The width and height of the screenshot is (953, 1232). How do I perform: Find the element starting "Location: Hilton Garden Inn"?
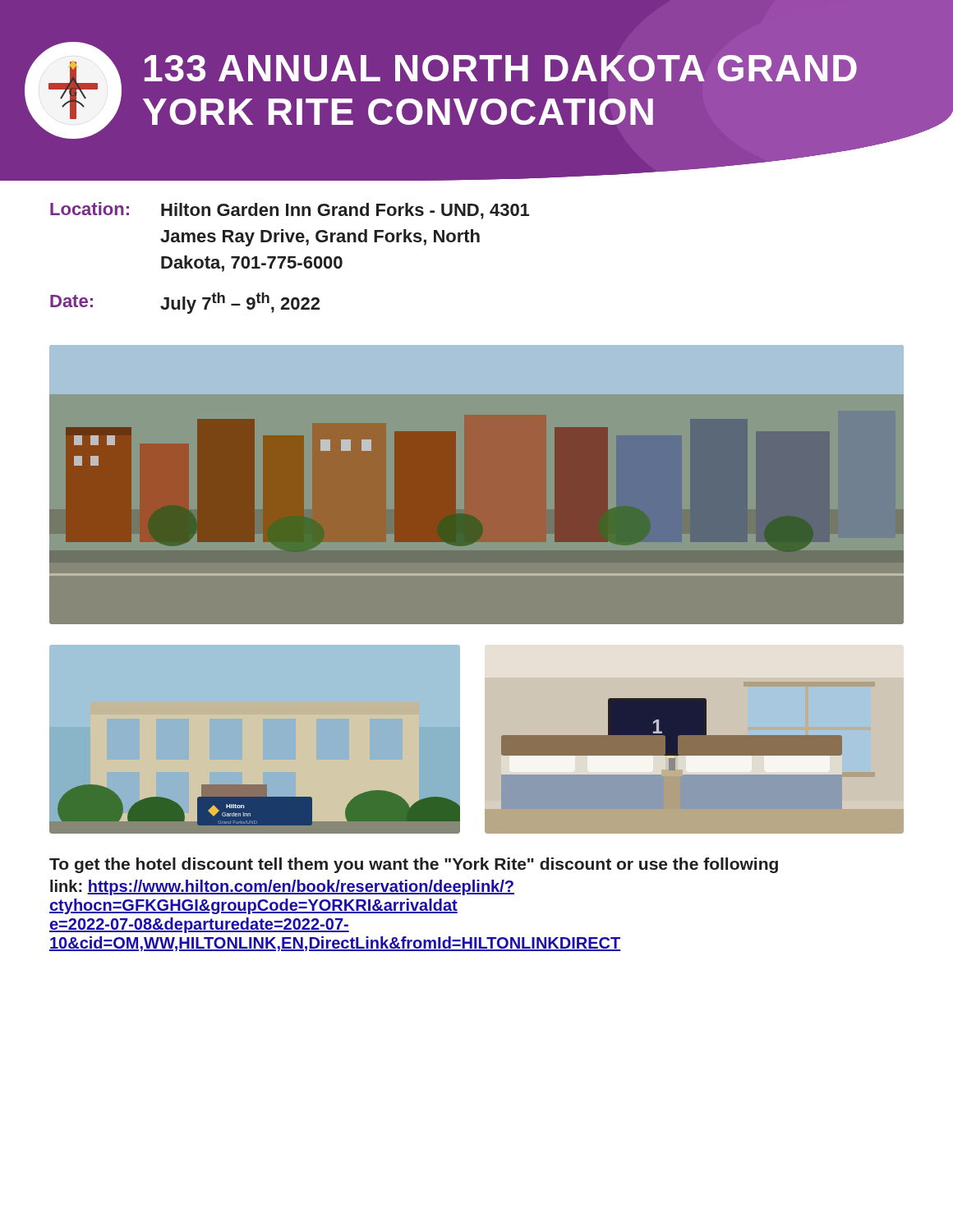[290, 236]
